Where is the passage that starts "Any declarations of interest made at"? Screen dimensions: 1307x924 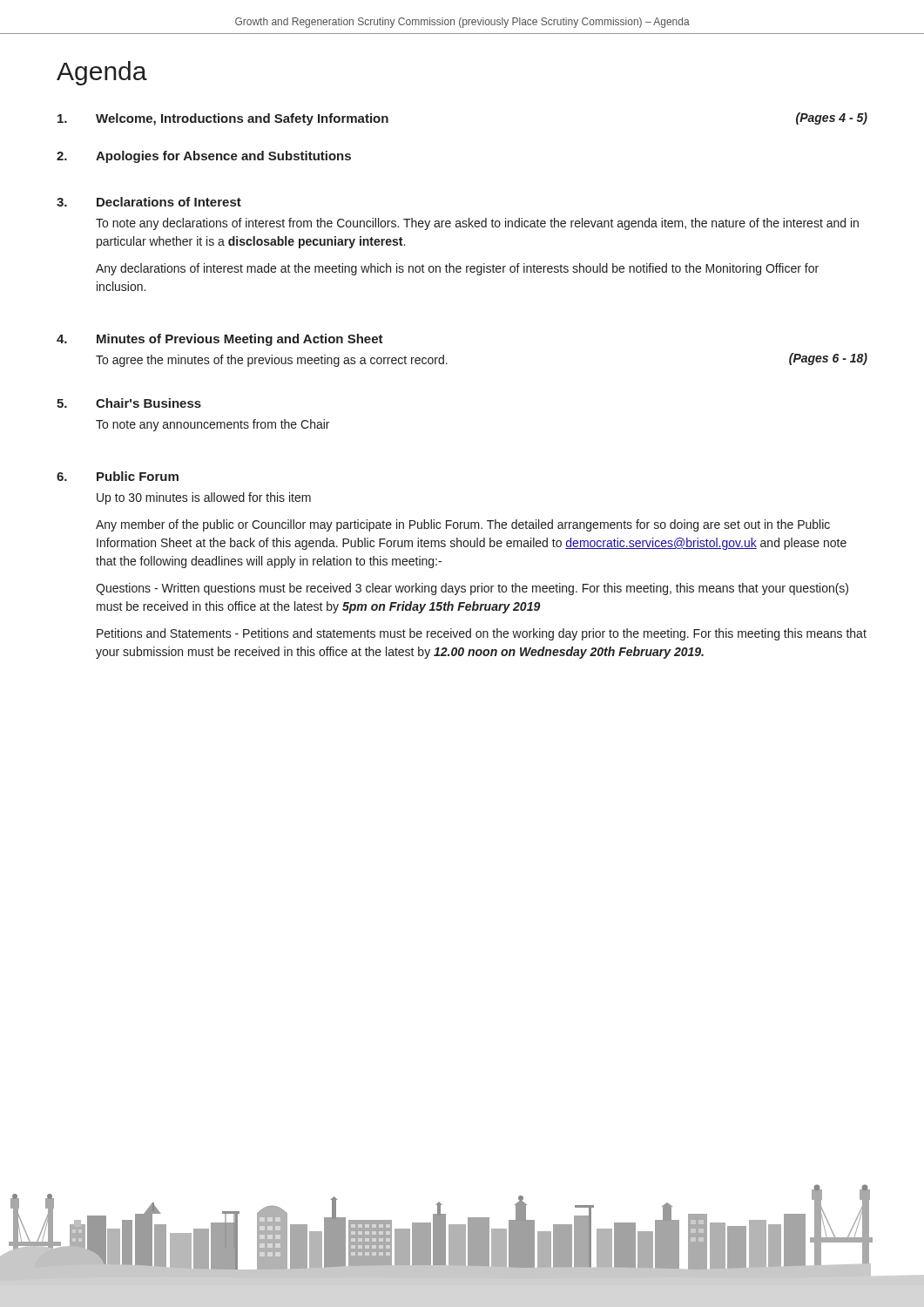pyautogui.click(x=482, y=278)
